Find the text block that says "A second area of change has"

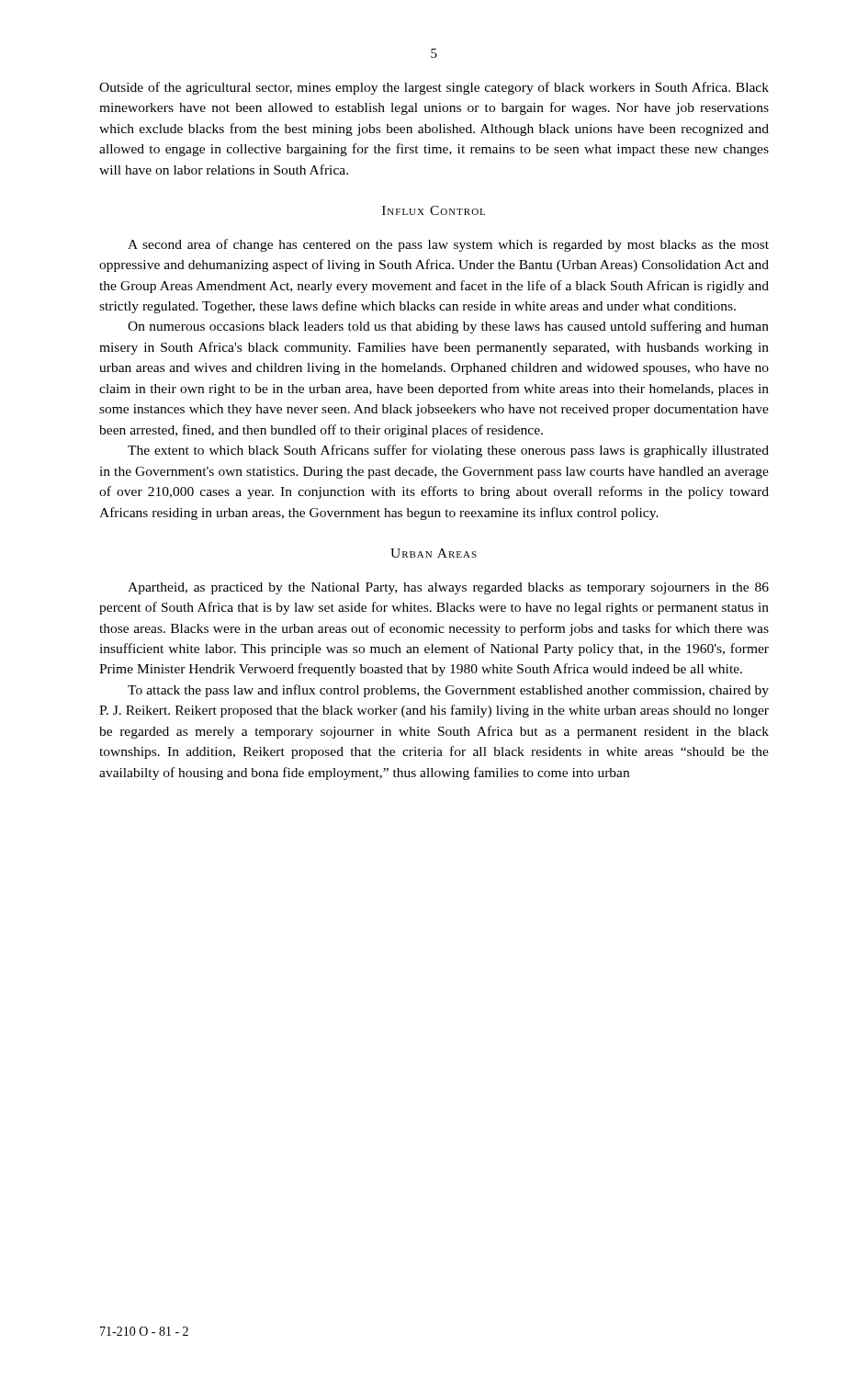(434, 378)
